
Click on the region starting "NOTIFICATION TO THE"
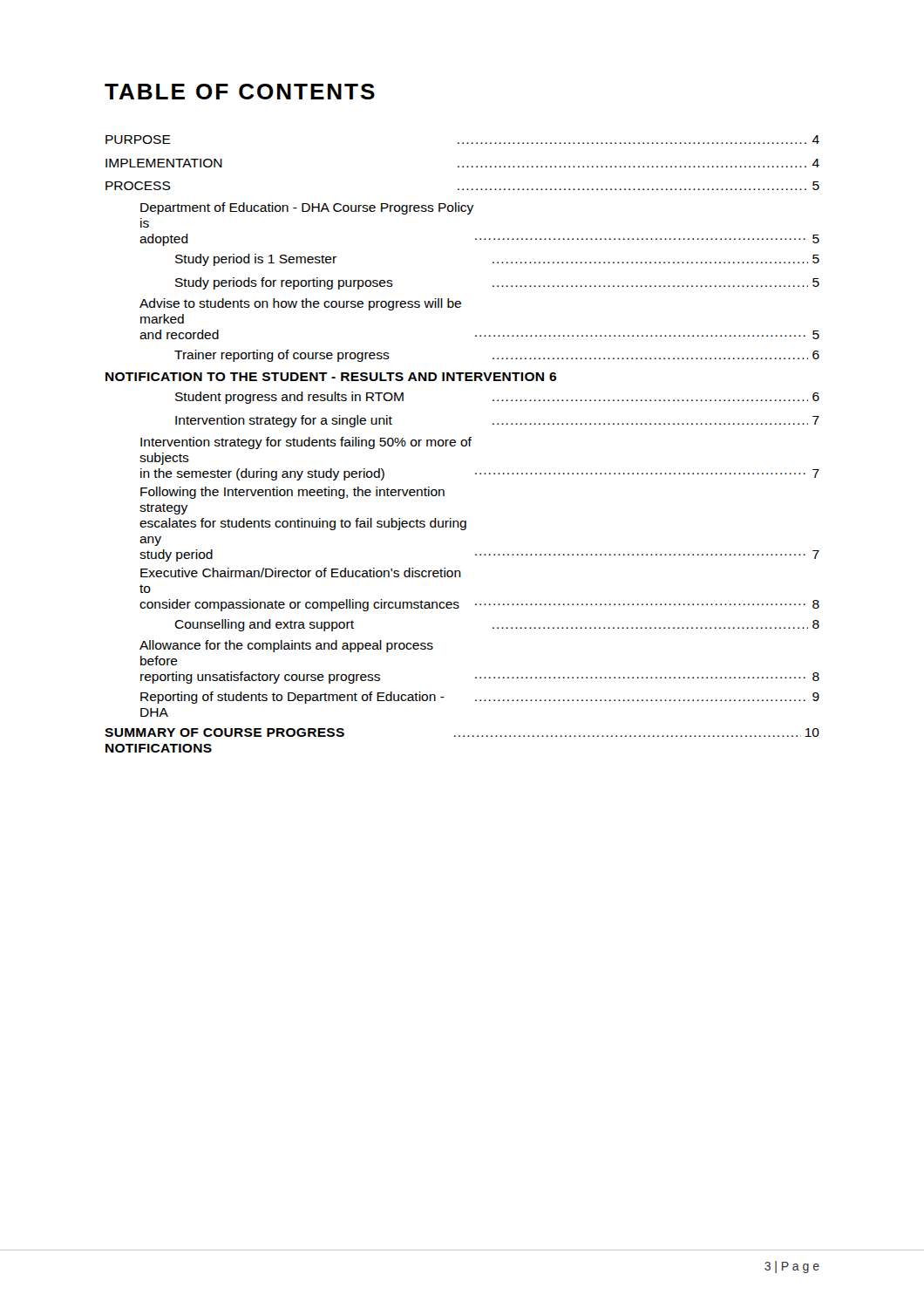[331, 377]
